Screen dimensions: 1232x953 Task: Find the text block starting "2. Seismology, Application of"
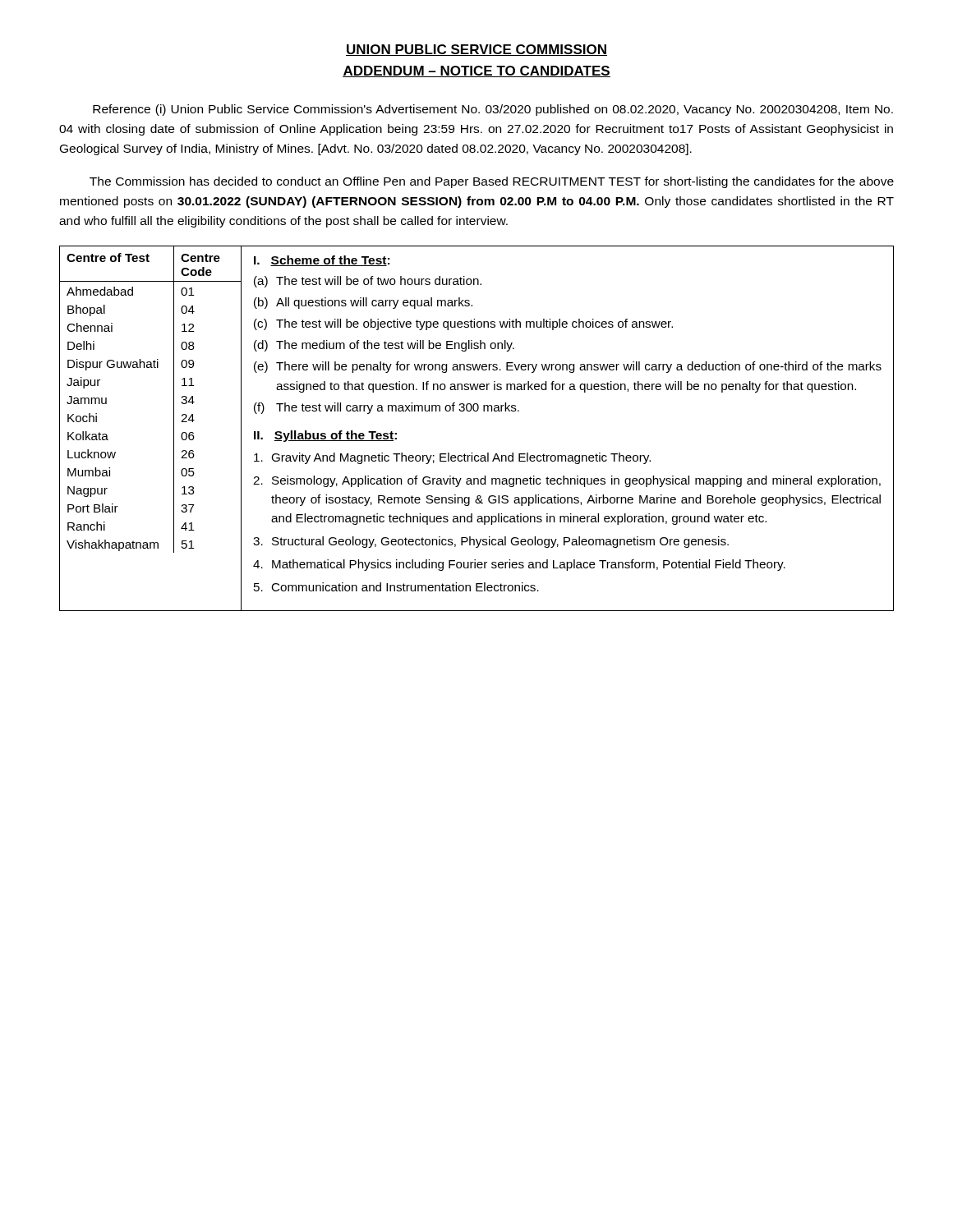pyautogui.click(x=567, y=499)
